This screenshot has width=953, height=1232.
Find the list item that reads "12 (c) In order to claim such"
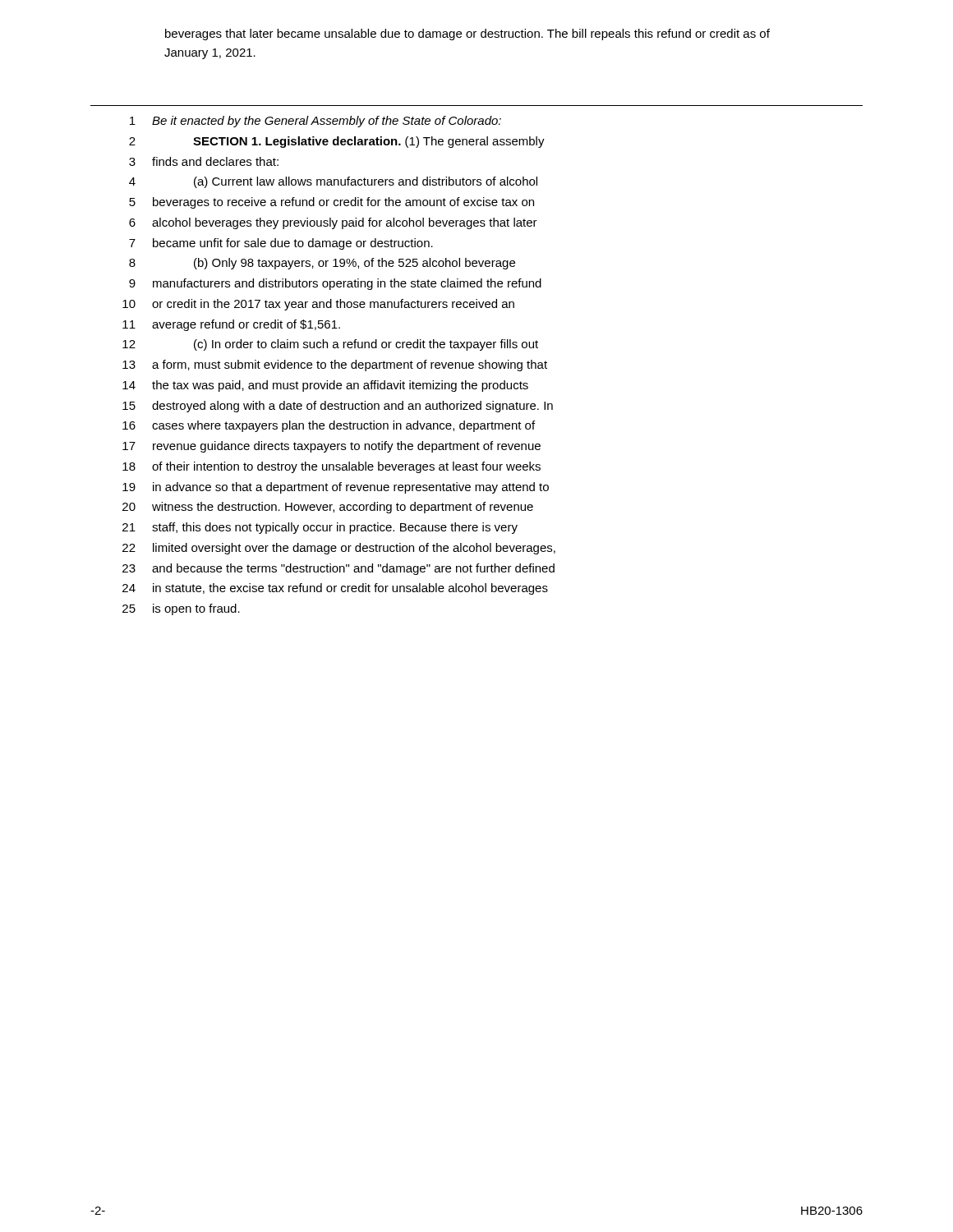coord(476,345)
